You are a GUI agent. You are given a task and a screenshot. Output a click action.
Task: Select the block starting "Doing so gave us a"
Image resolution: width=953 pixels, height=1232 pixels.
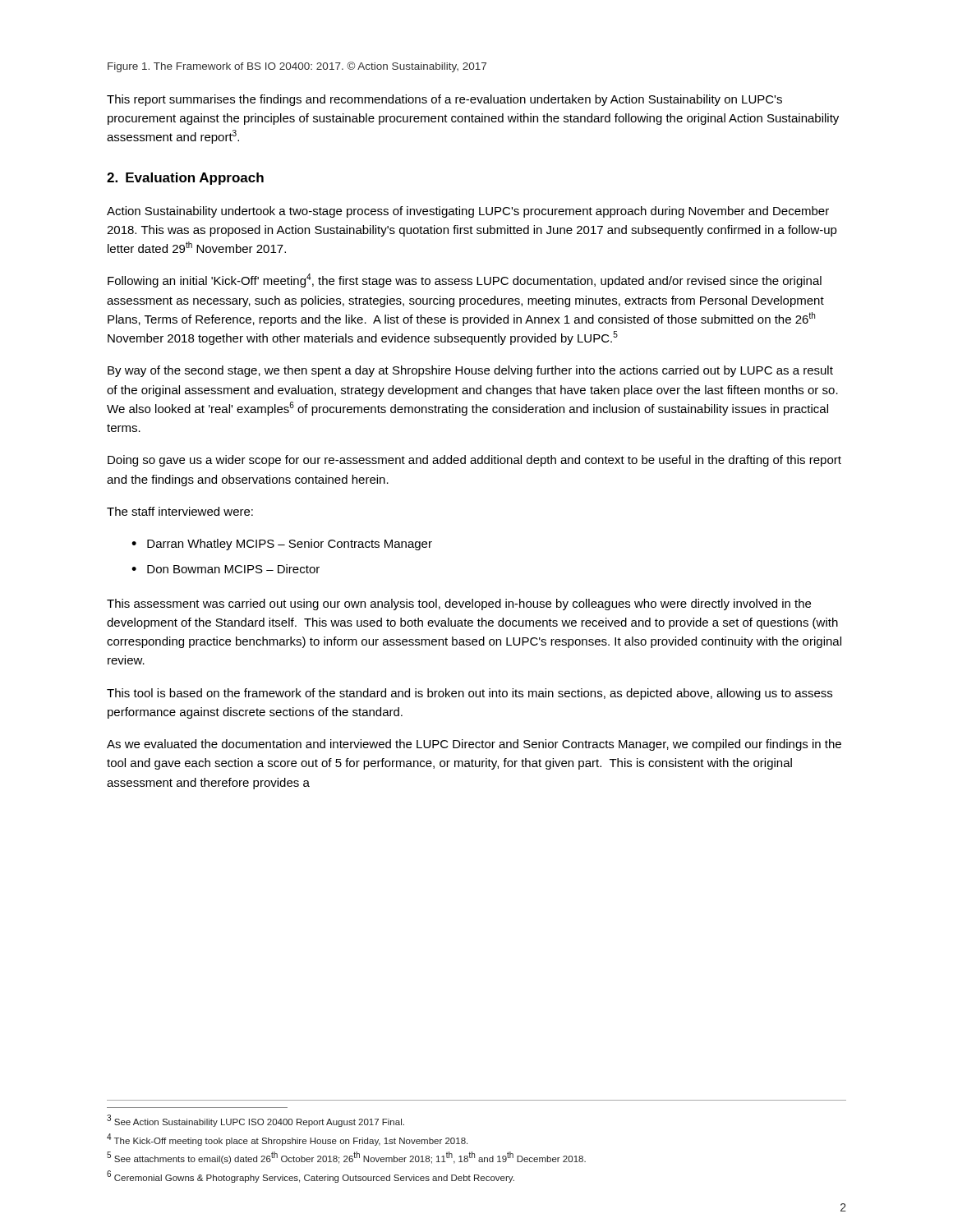point(474,469)
